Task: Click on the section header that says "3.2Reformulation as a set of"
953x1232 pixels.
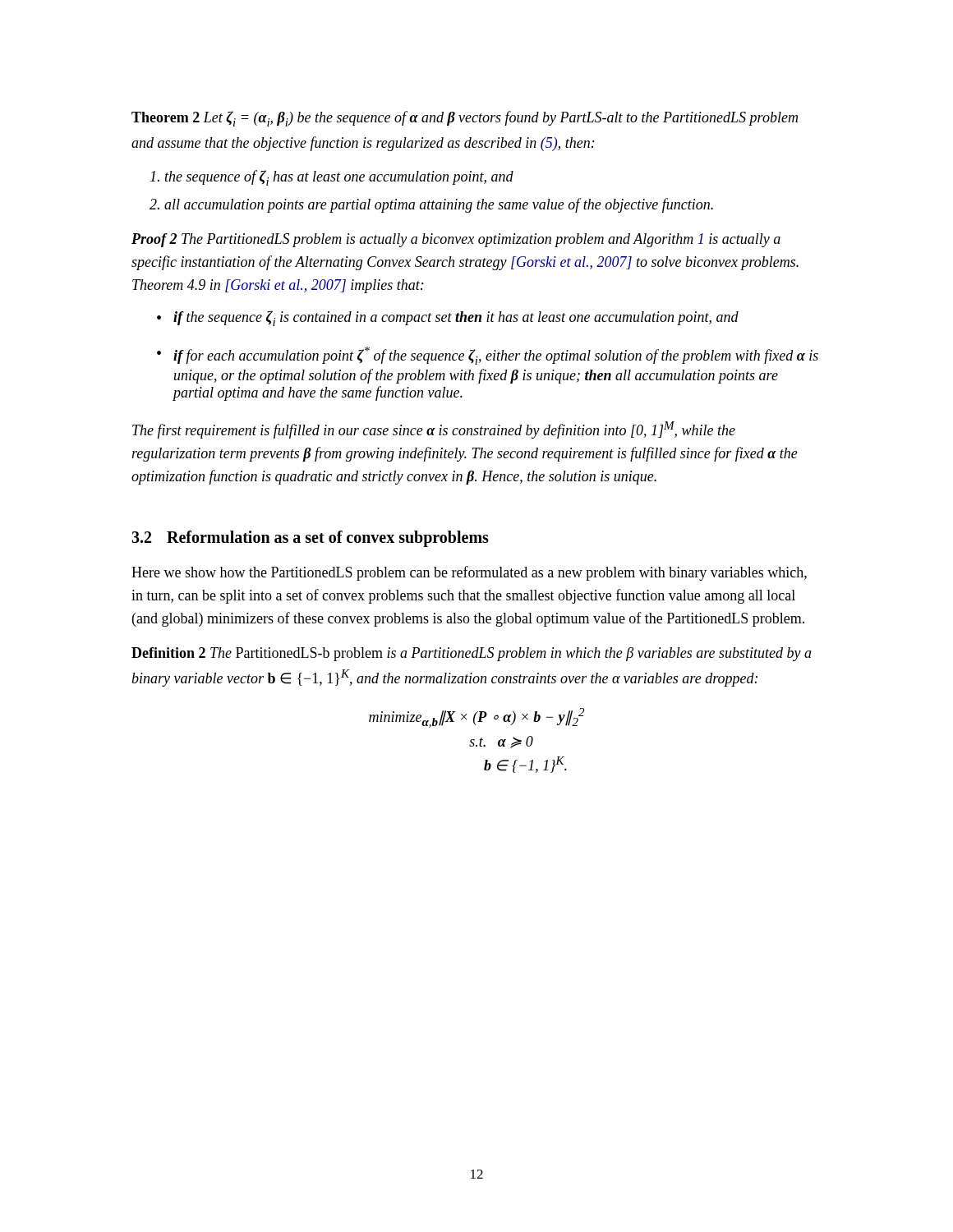Action: click(310, 537)
